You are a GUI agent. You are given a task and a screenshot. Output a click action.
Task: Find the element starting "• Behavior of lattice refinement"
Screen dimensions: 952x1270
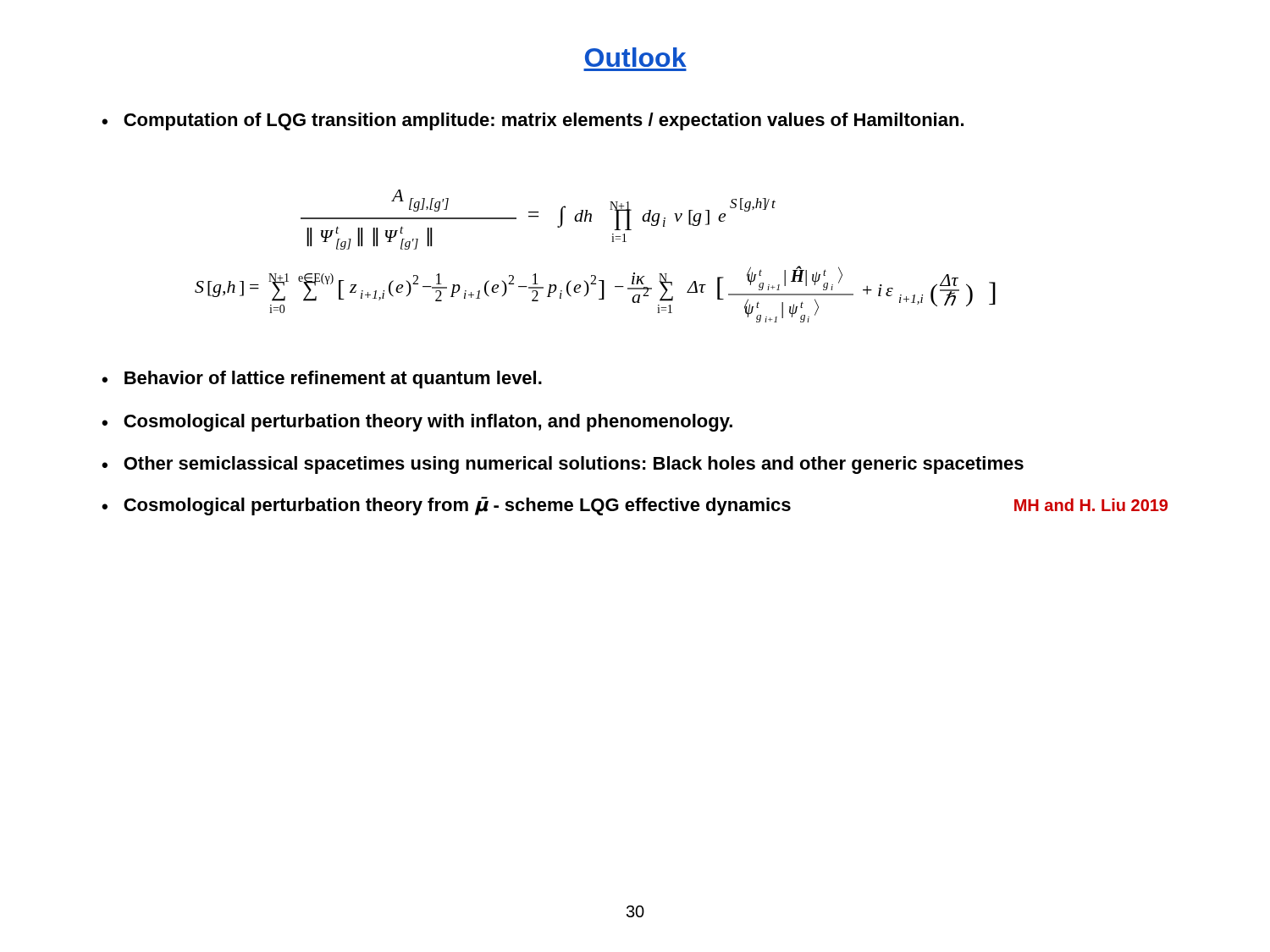[x=322, y=379]
